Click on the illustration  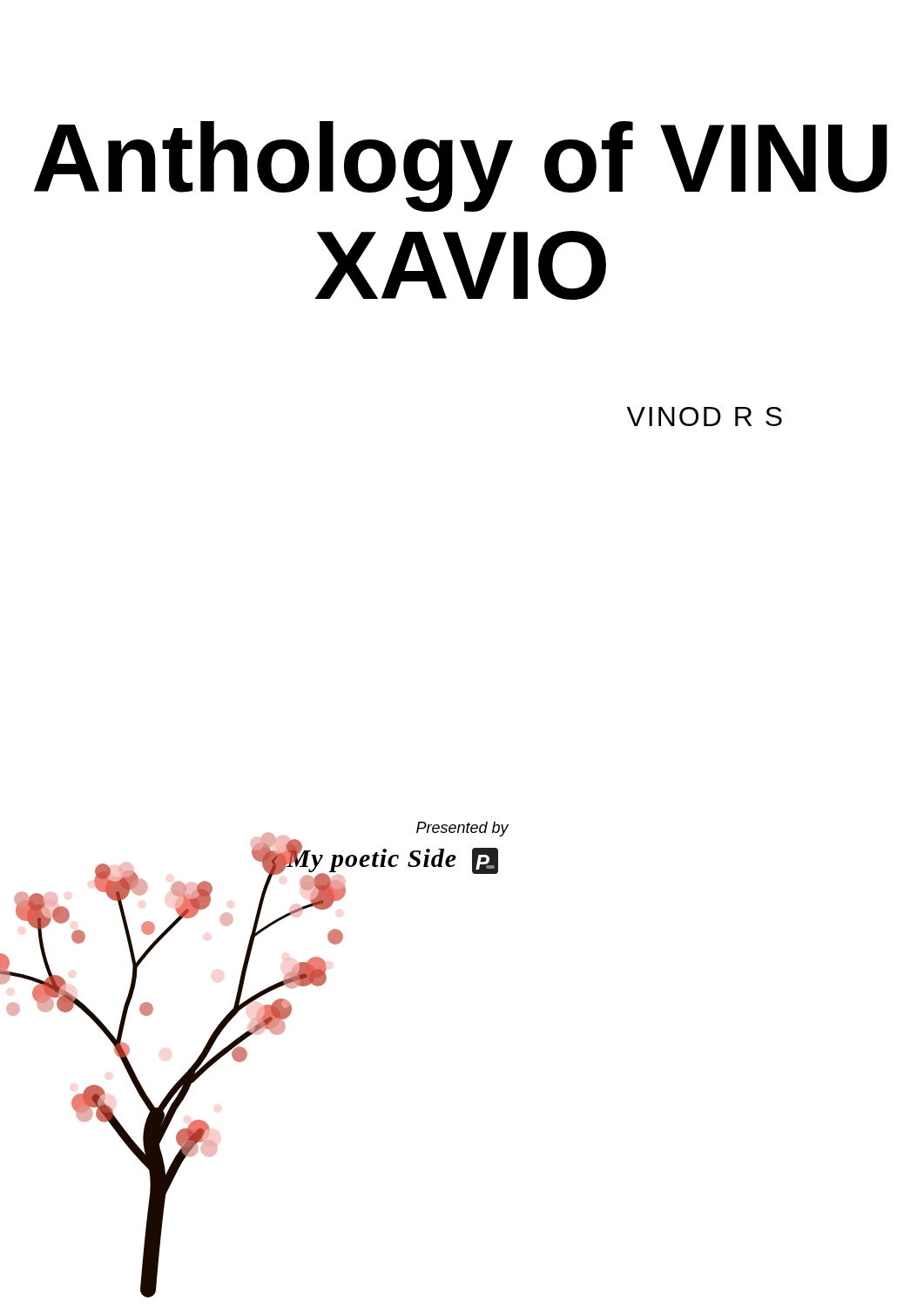pos(196,1046)
